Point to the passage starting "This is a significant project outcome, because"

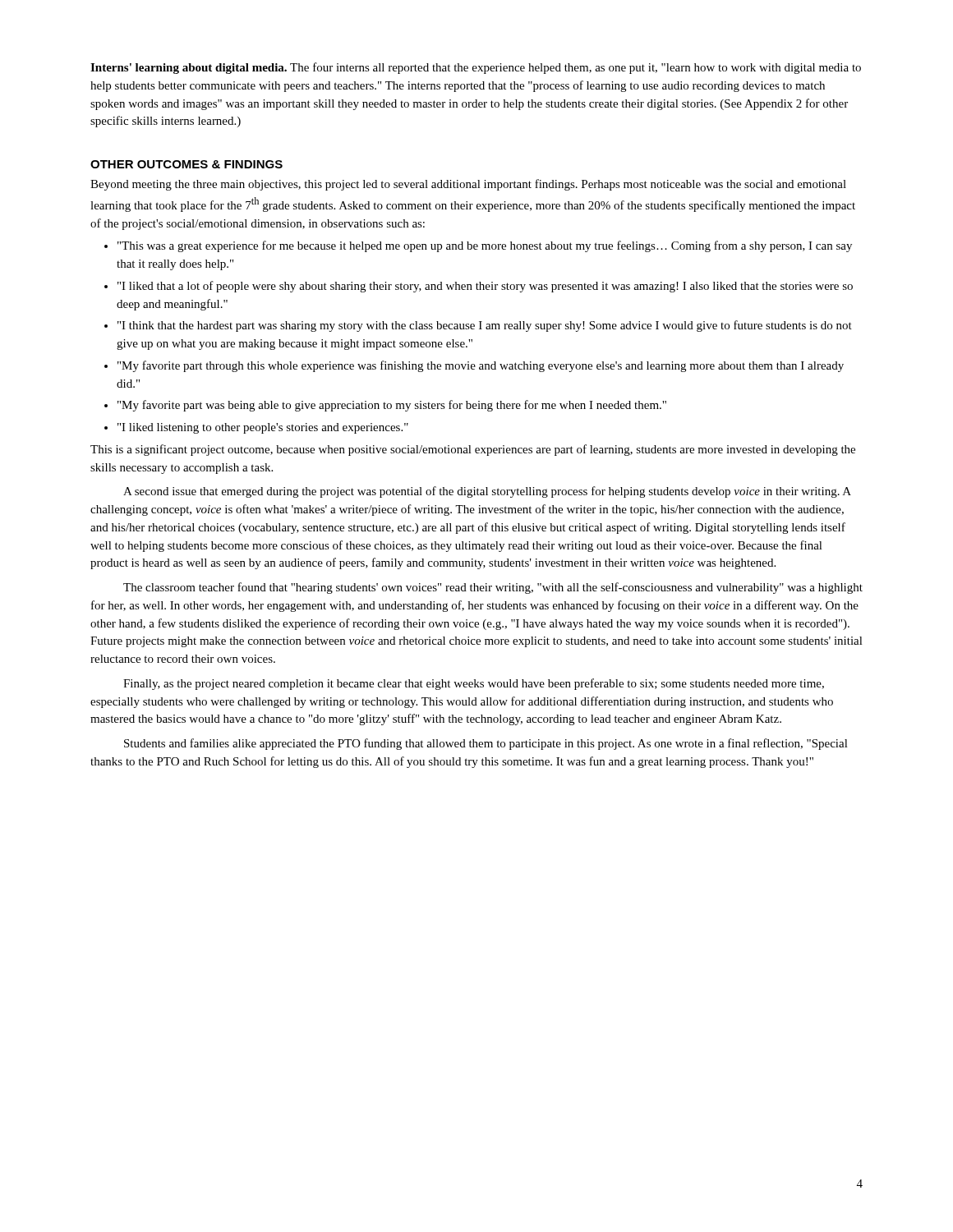[476, 459]
